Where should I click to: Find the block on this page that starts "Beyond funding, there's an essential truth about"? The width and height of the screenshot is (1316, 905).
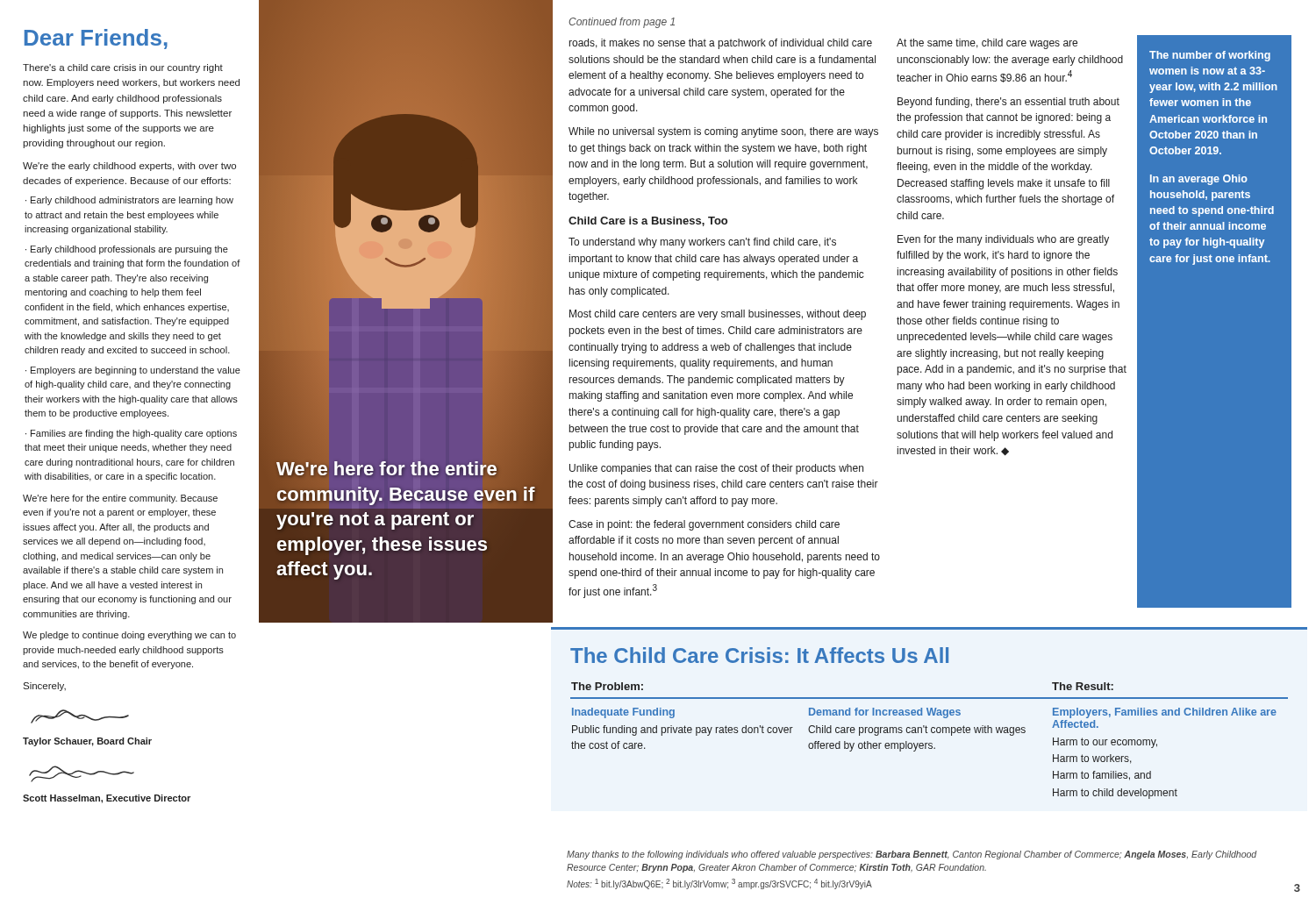(x=1008, y=159)
